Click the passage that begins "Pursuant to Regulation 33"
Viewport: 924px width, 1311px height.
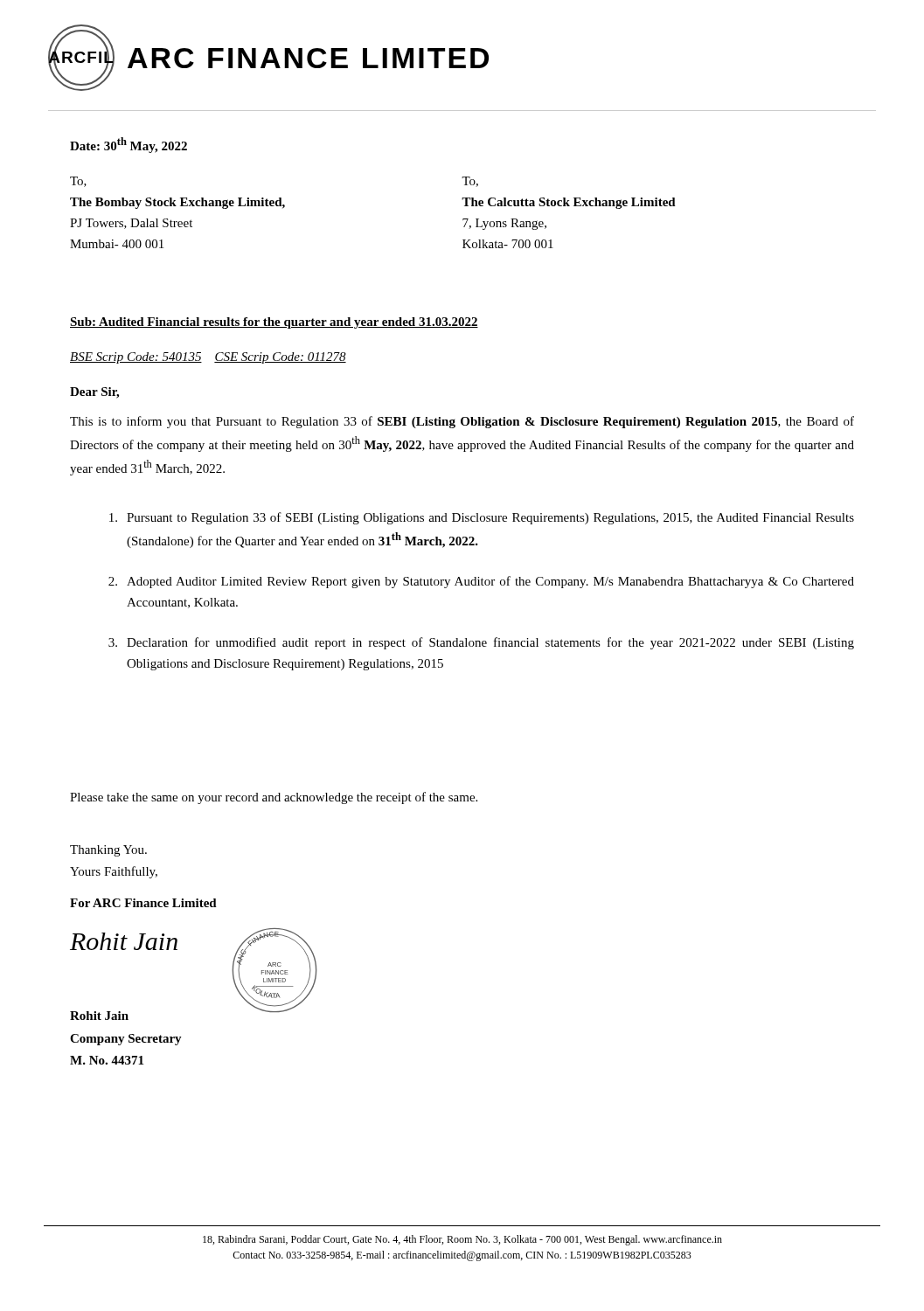pos(462,529)
